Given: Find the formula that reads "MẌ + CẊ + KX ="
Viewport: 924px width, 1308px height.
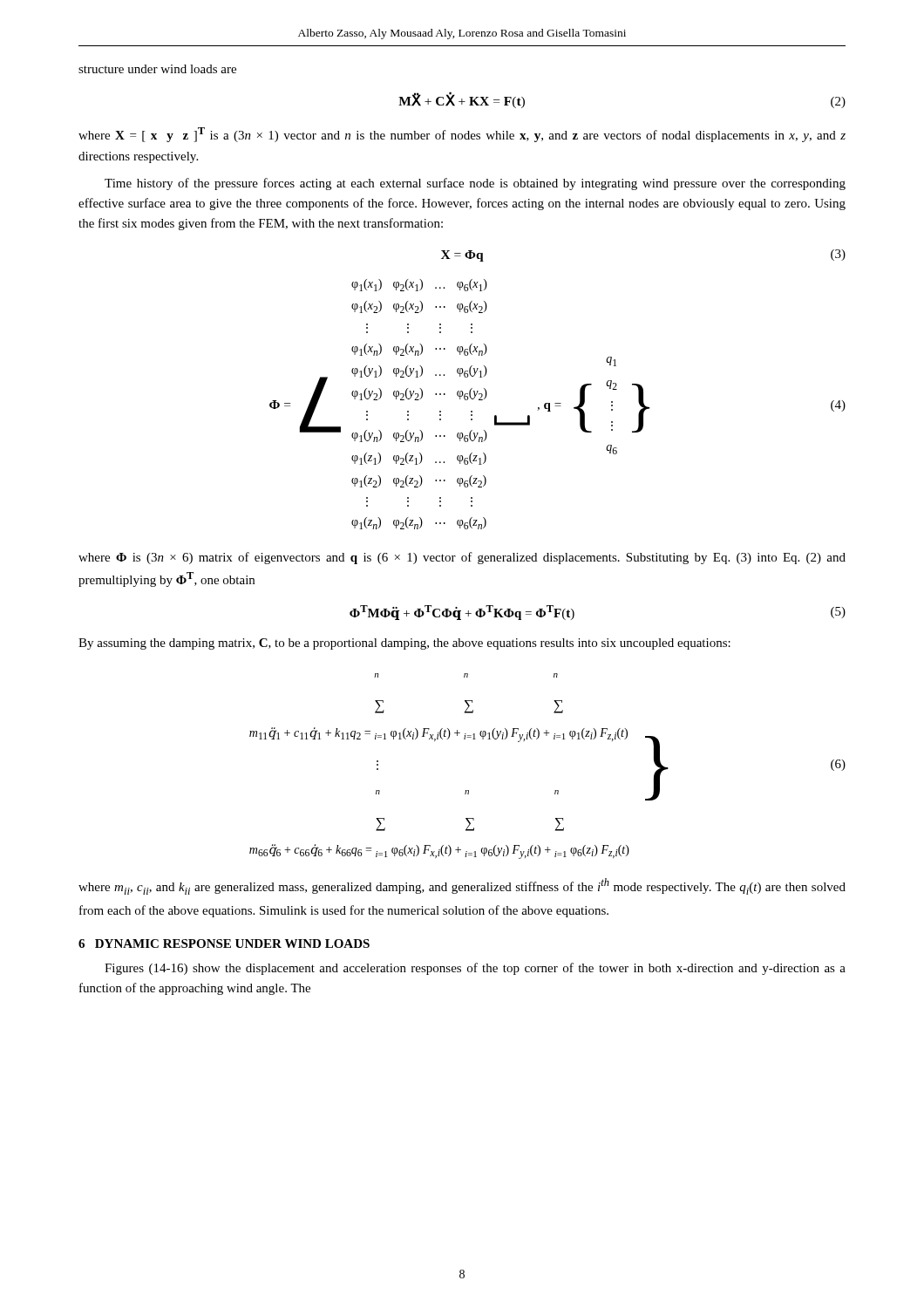Looking at the screenshot, I should pos(462,101).
